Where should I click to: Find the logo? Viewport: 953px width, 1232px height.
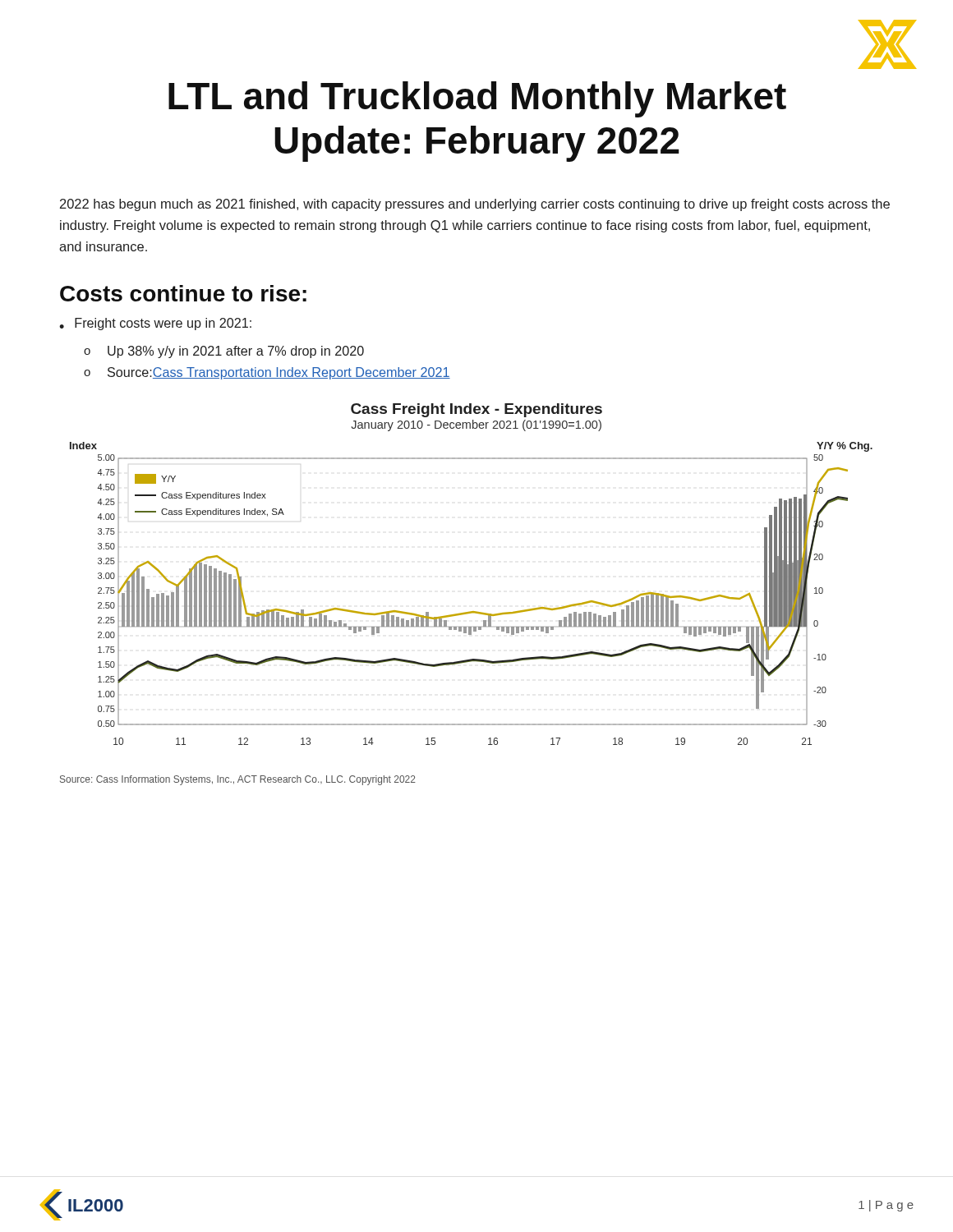click(x=887, y=44)
